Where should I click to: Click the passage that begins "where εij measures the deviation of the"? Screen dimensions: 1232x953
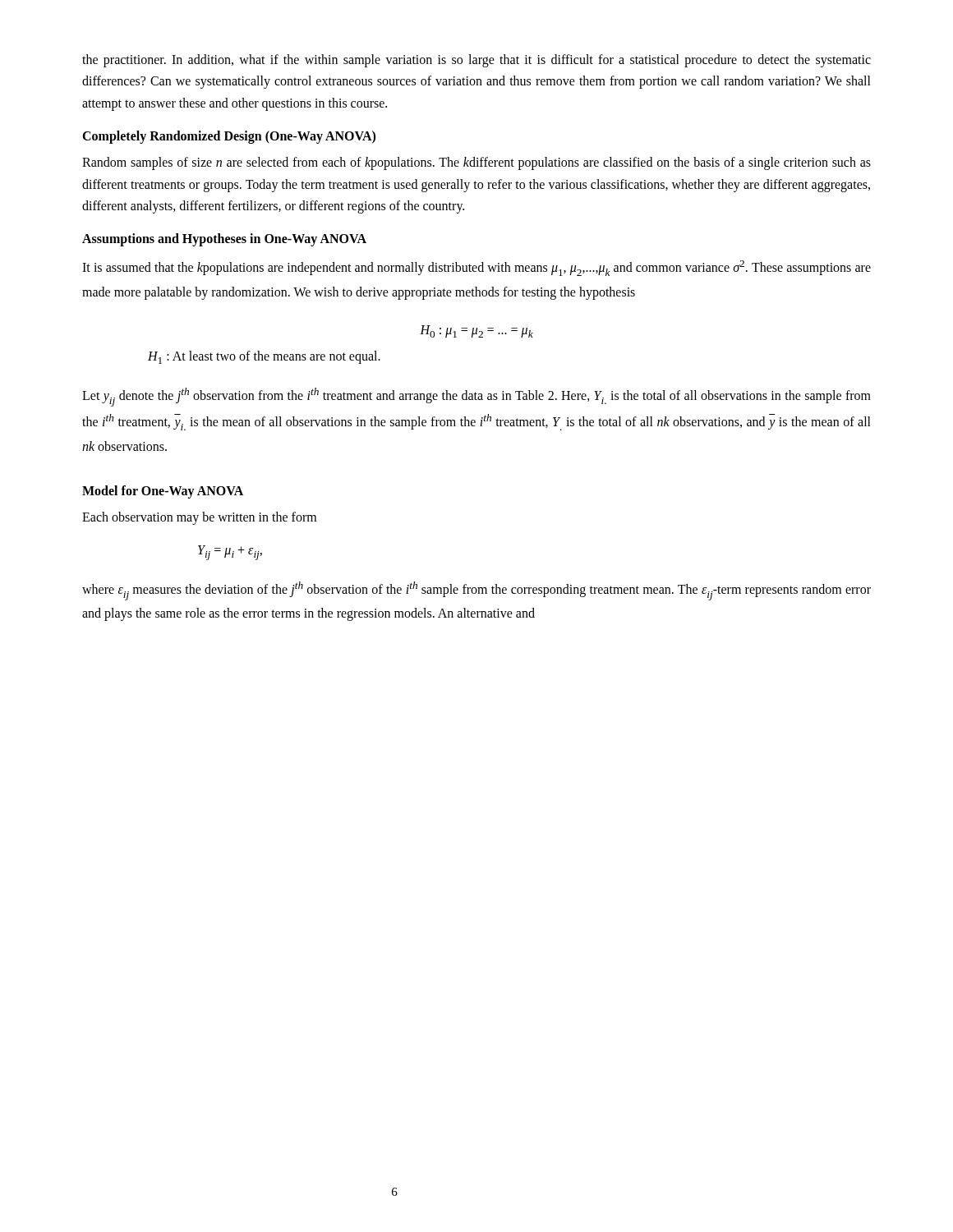click(x=476, y=599)
